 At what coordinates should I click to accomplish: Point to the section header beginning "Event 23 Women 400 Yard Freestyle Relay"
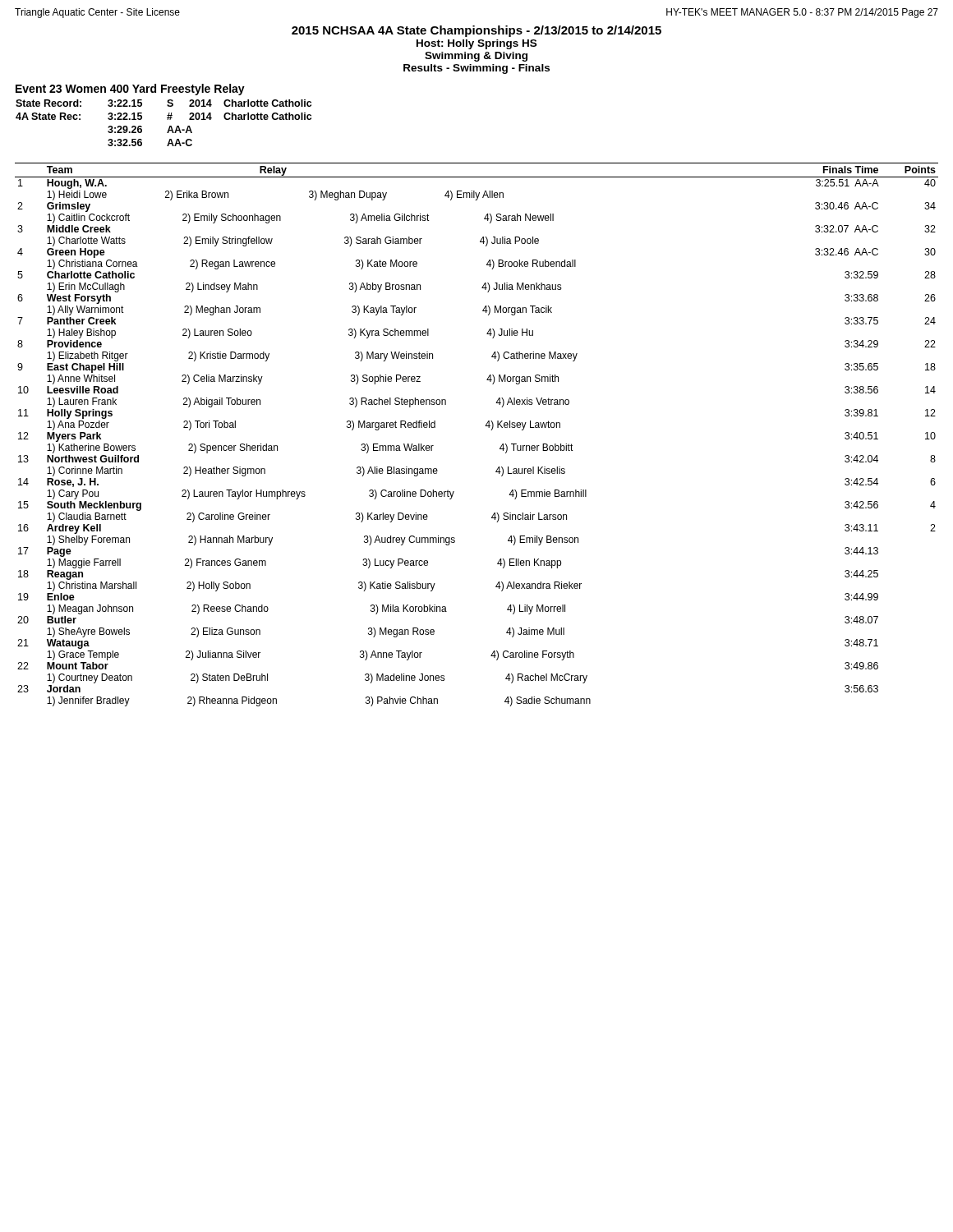(x=164, y=116)
